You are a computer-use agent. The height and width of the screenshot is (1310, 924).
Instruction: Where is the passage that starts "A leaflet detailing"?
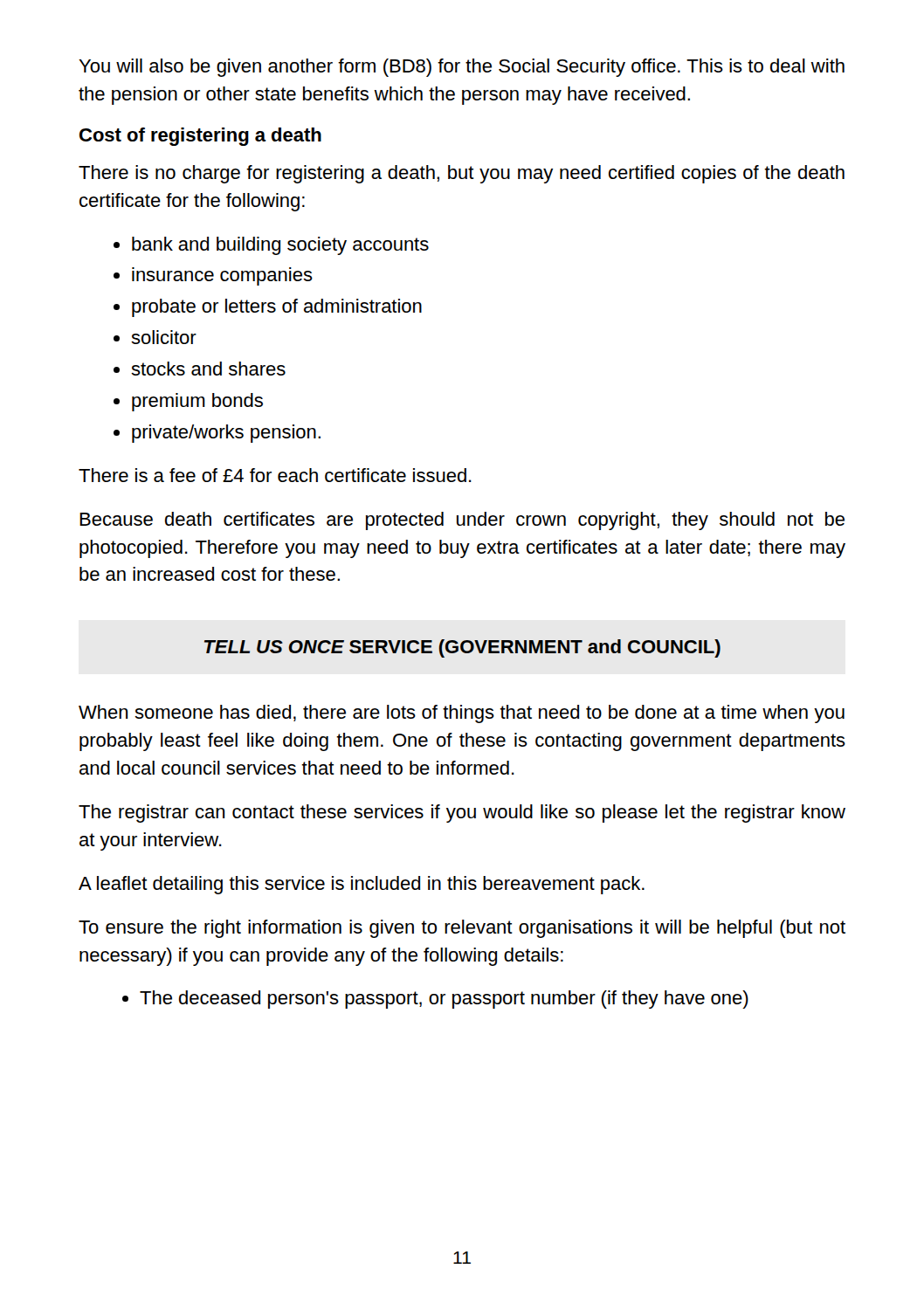(x=362, y=883)
